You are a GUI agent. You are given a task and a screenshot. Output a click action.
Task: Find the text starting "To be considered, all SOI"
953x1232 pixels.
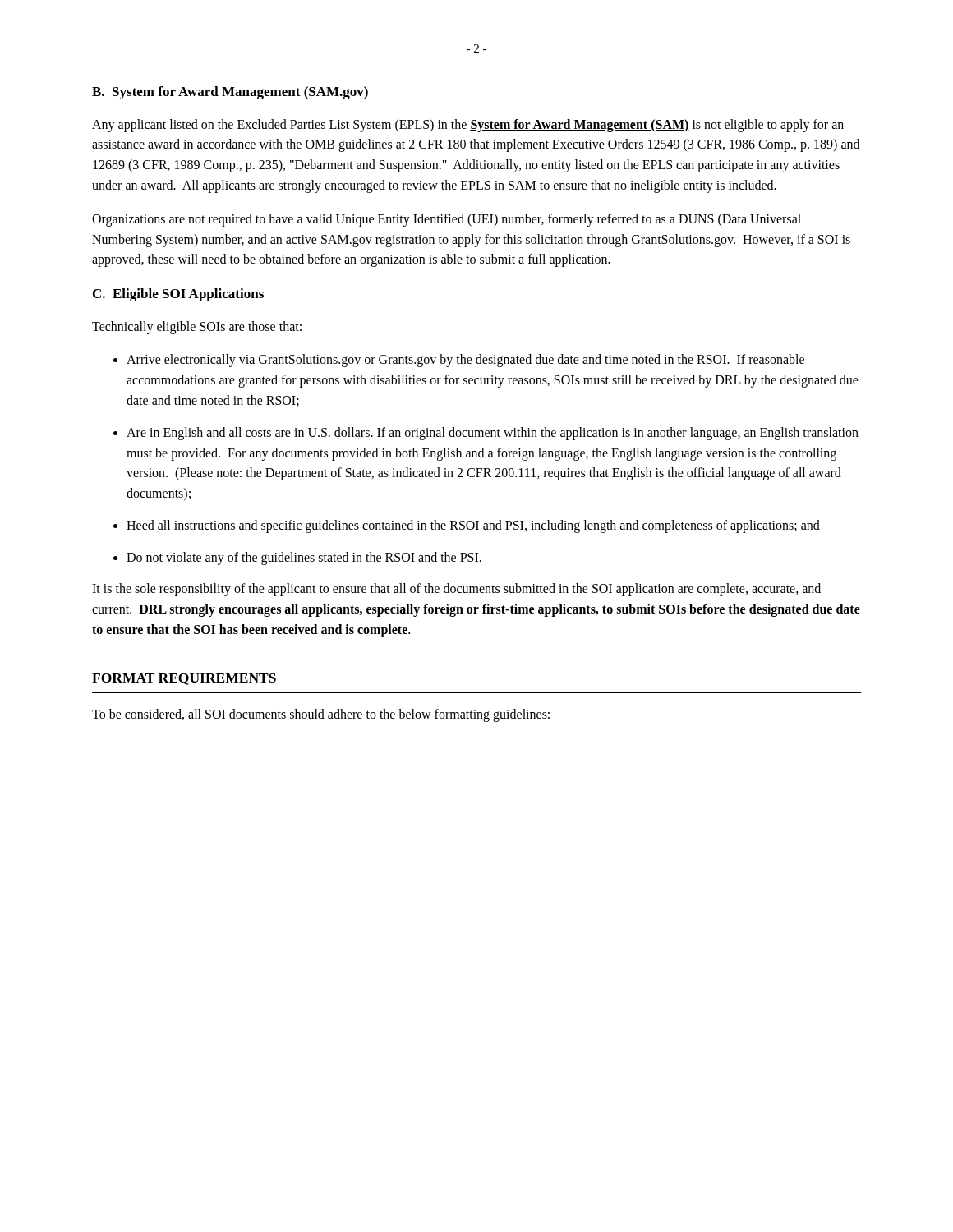pyautogui.click(x=476, y=715)
